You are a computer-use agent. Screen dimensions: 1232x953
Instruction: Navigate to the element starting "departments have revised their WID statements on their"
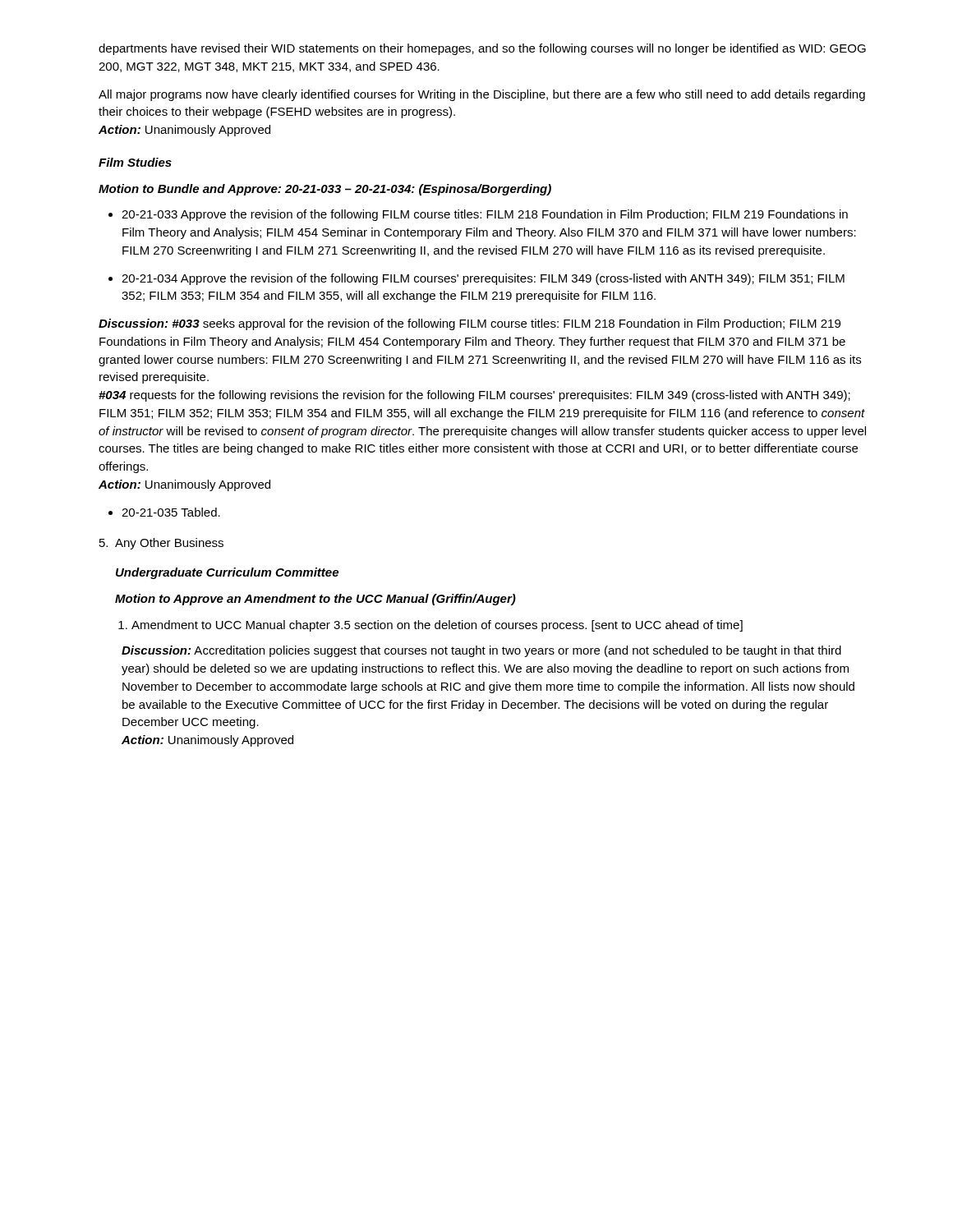click(x=485, y=57)
